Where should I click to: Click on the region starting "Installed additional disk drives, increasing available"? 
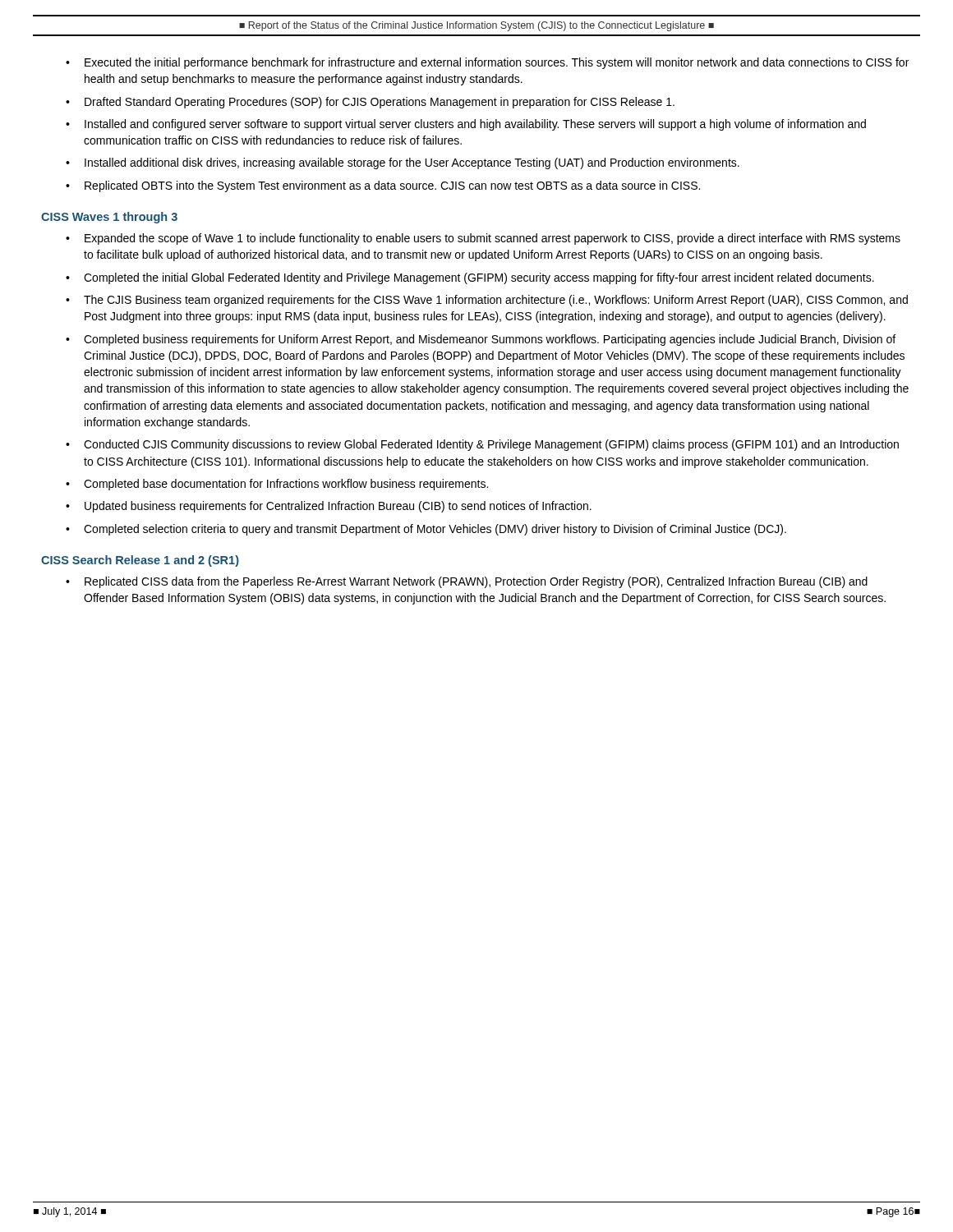412,163
